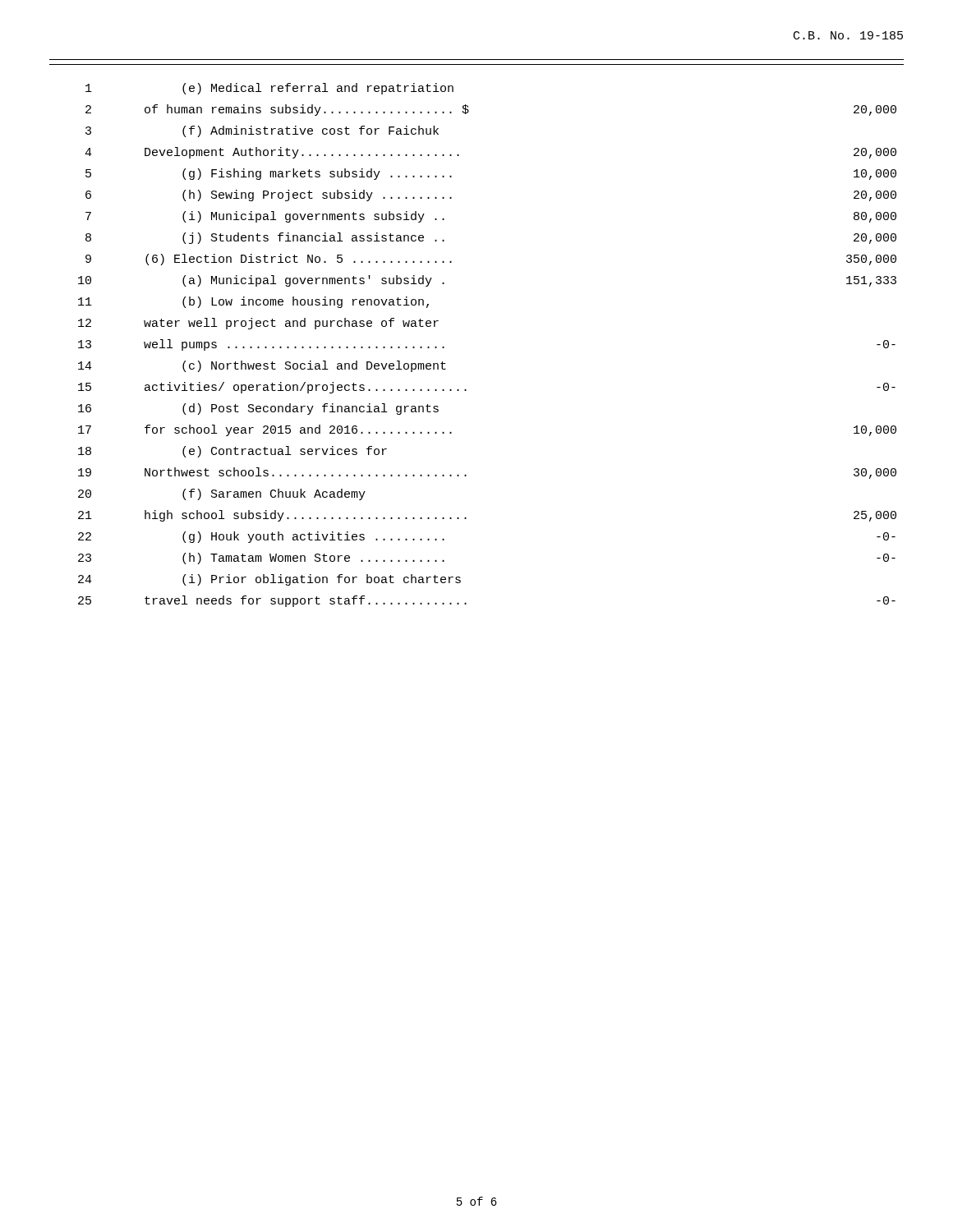Locate the region starting "3 (f) Administrative cost for"
This screenshot has height=1232, width=953.
tap(436, 132)
